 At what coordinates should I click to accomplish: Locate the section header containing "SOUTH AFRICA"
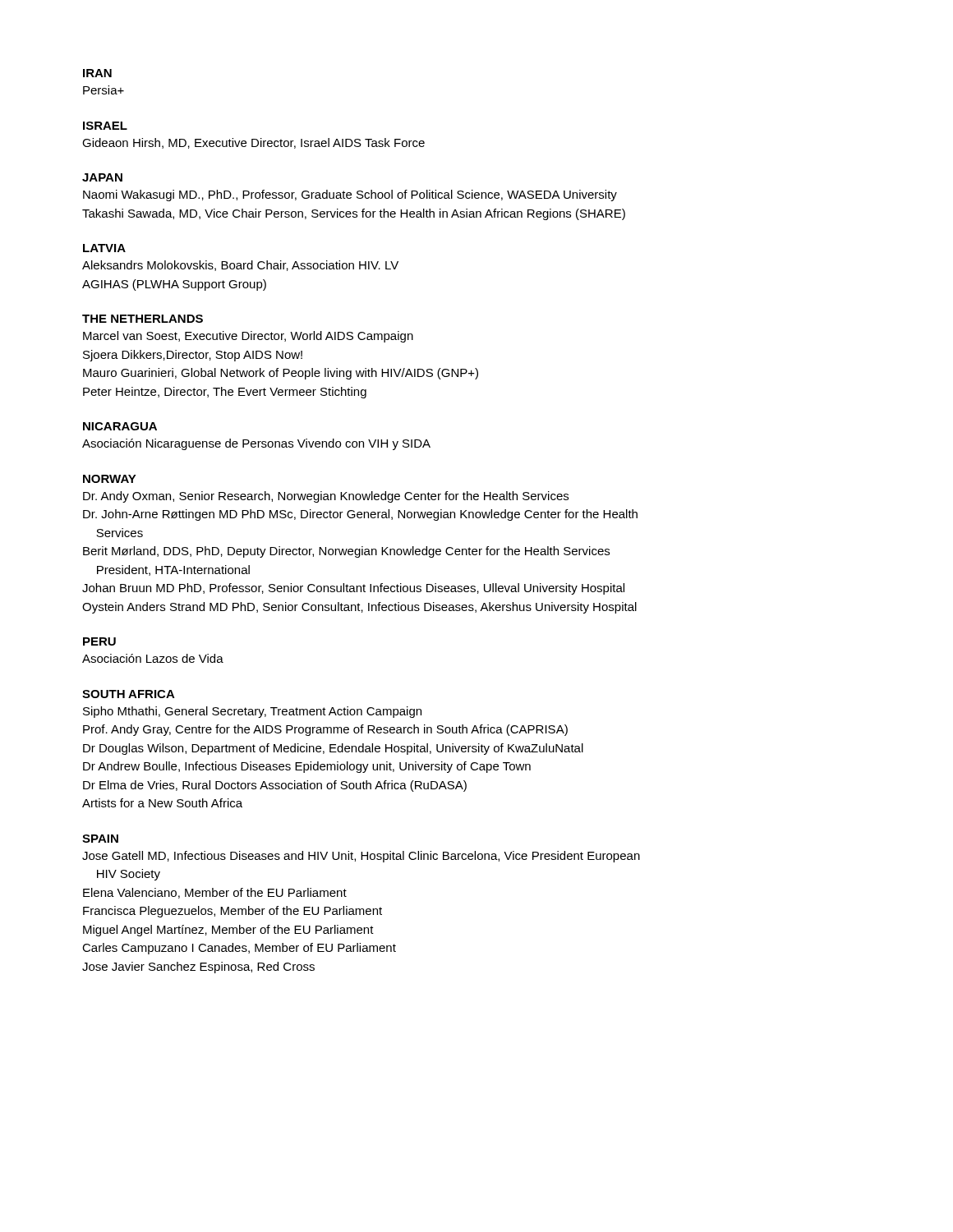[x=128, y=693]
